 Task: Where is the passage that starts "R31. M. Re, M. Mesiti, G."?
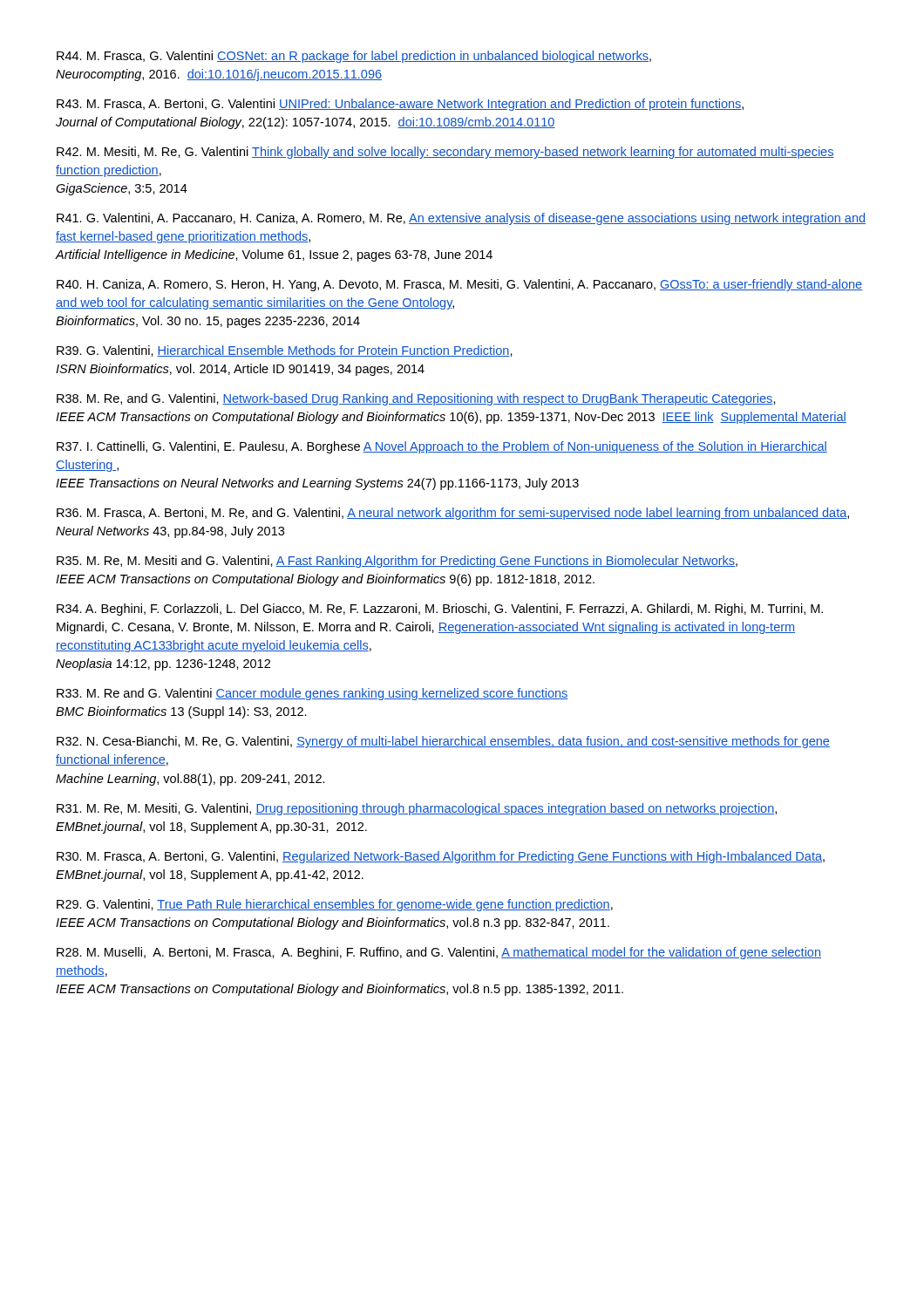tap(417, 817)
